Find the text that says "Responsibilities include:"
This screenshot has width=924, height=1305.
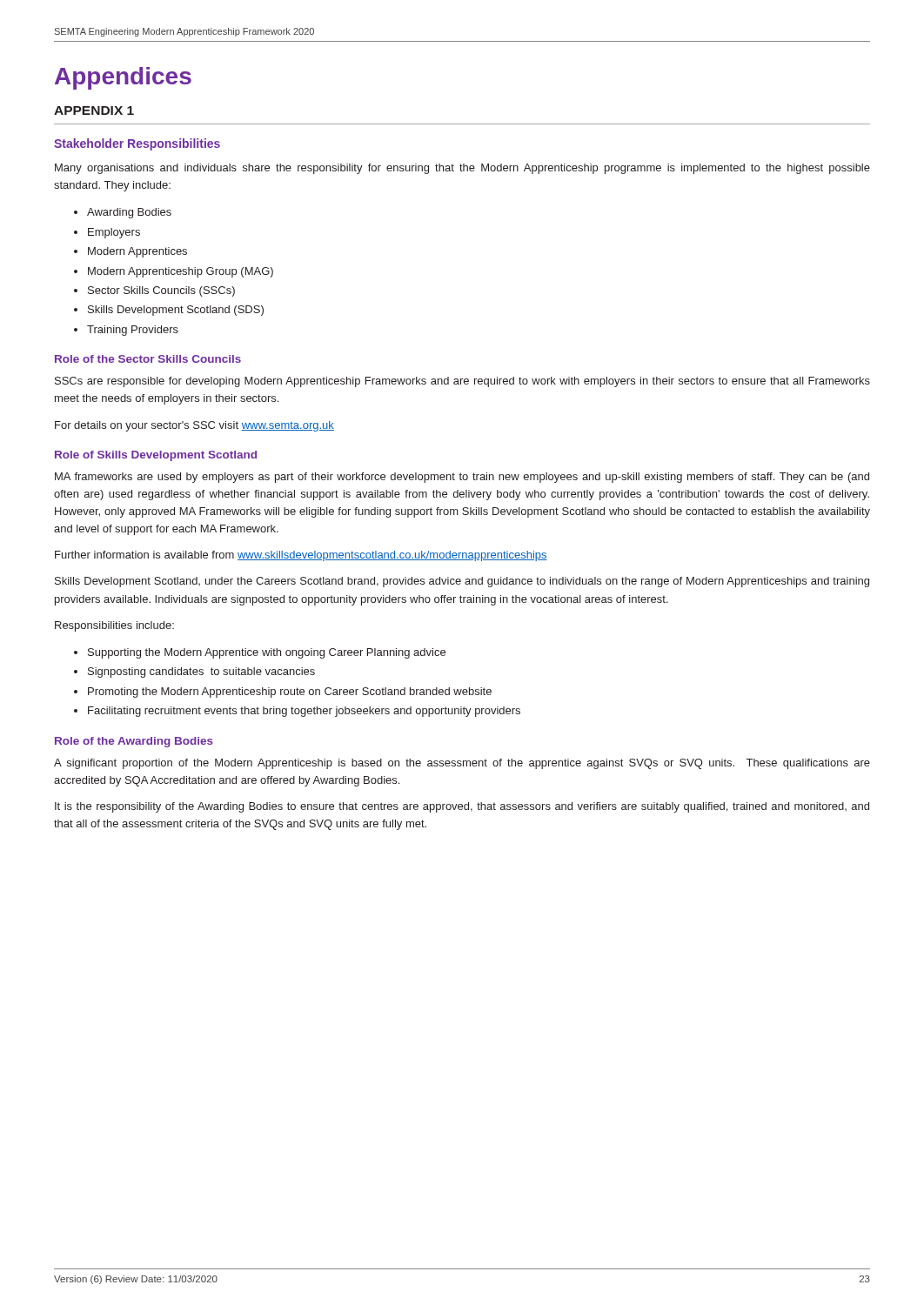pyautogui.click(x=114, y=625)
